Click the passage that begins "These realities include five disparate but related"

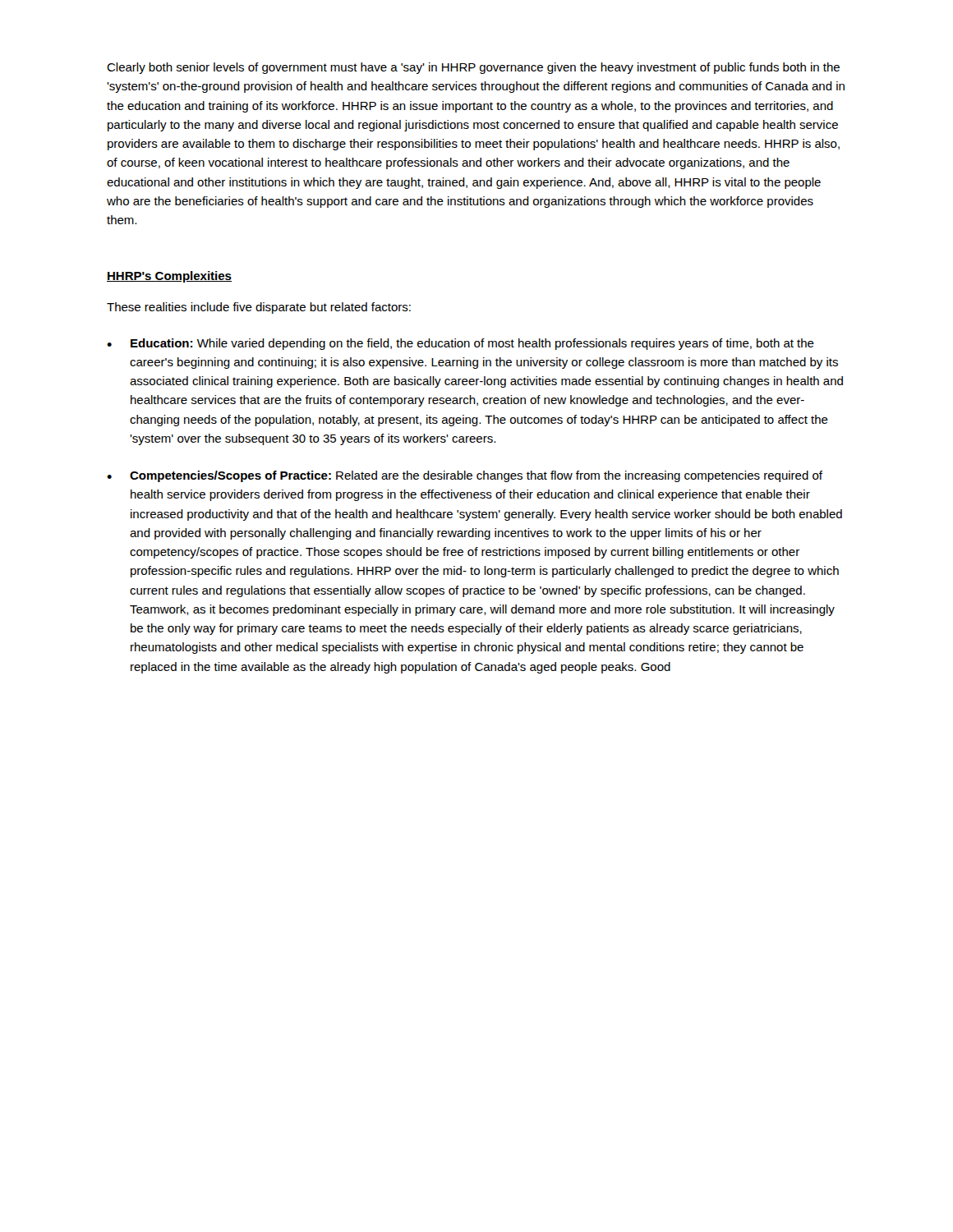259,307
